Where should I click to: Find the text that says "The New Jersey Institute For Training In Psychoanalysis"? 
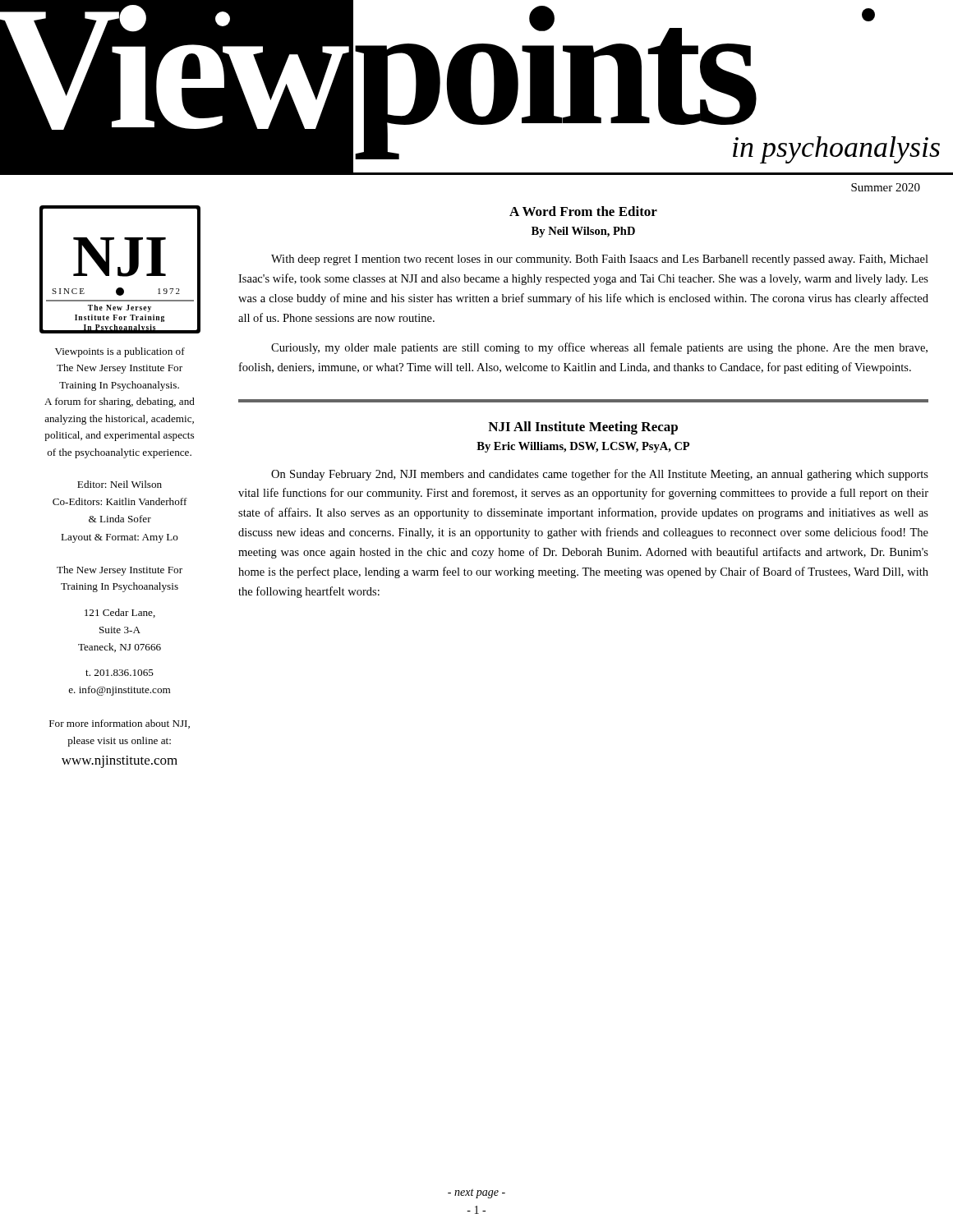point(120,578)
